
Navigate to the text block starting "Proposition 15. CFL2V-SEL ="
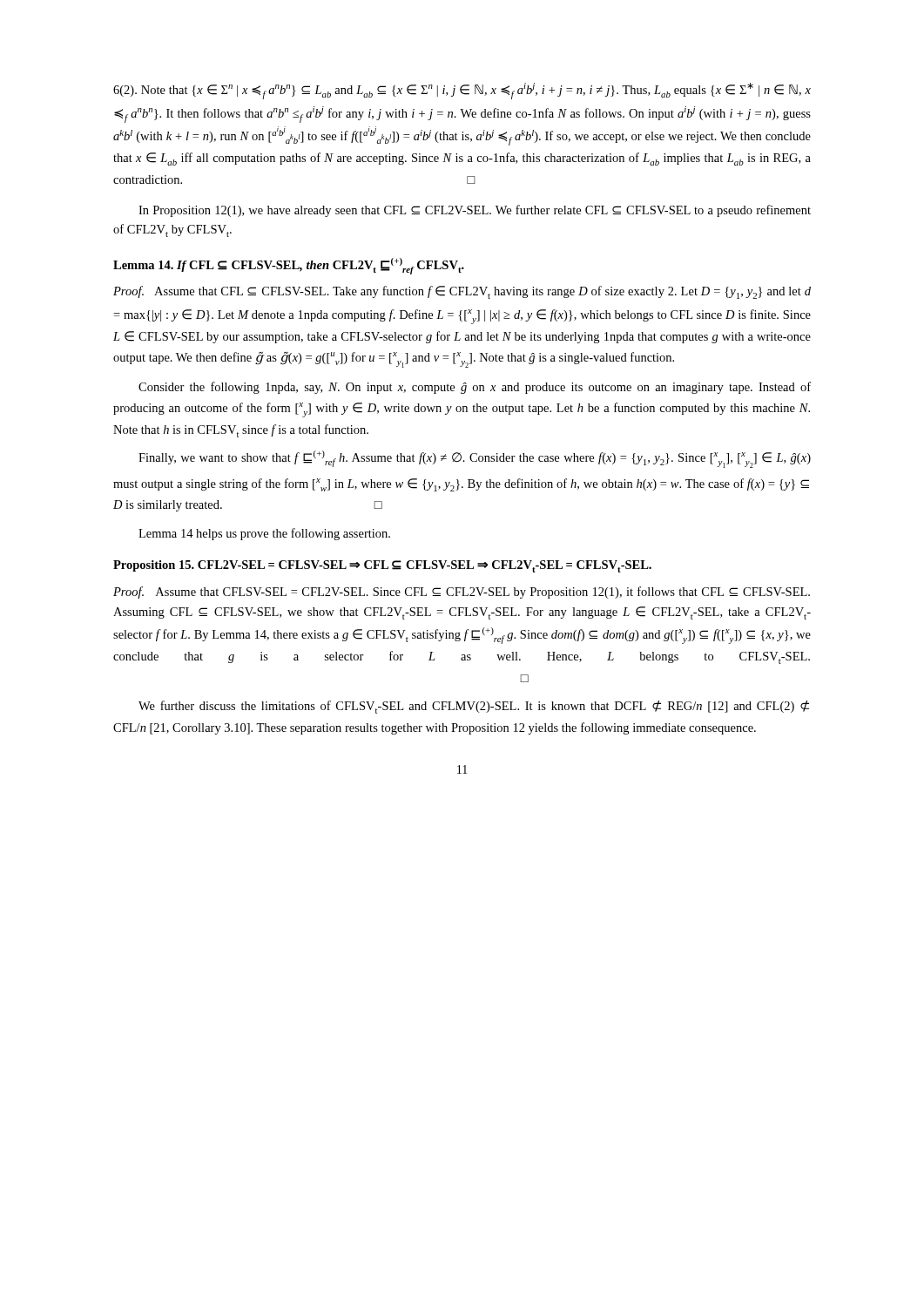[x=383, y=566]
